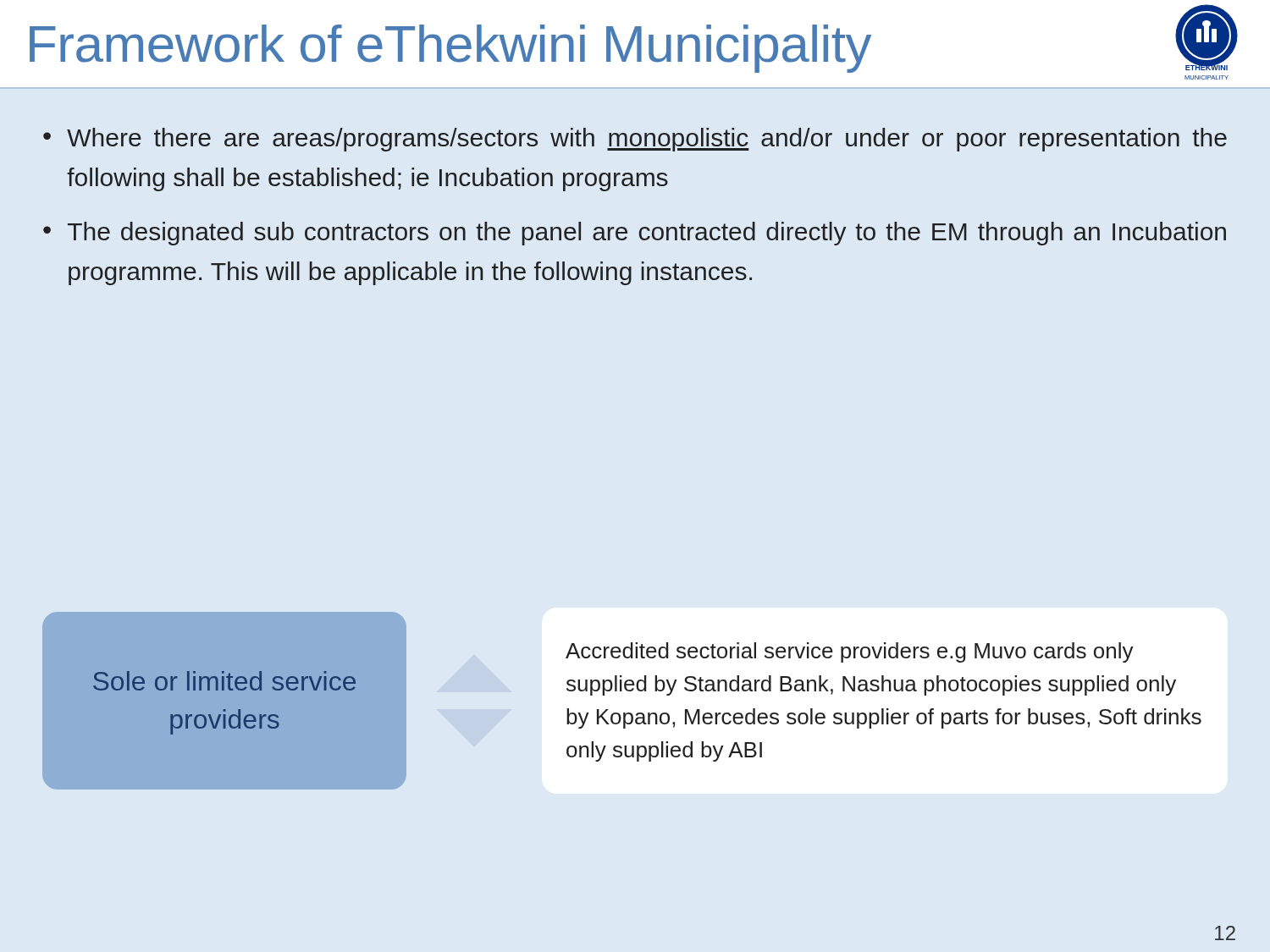The height and width of the screenshot is (952, 1270).
Task: Click on the region starting "• Where there are areas/programs/sectors with monopolistic and/or"
Action: [x=635, y=158]
